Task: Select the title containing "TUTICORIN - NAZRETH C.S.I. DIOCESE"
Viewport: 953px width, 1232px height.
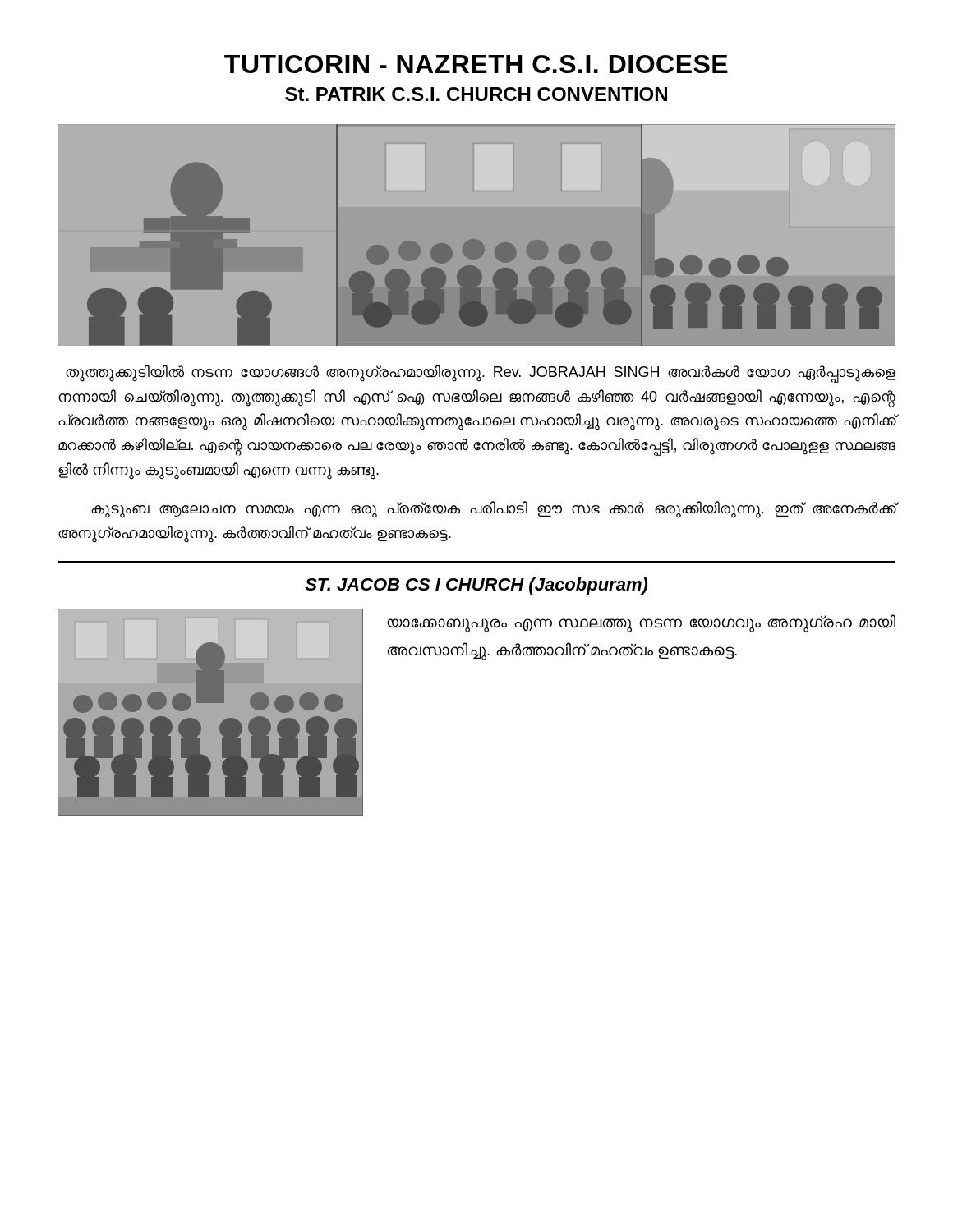Action: click(476, 78)
